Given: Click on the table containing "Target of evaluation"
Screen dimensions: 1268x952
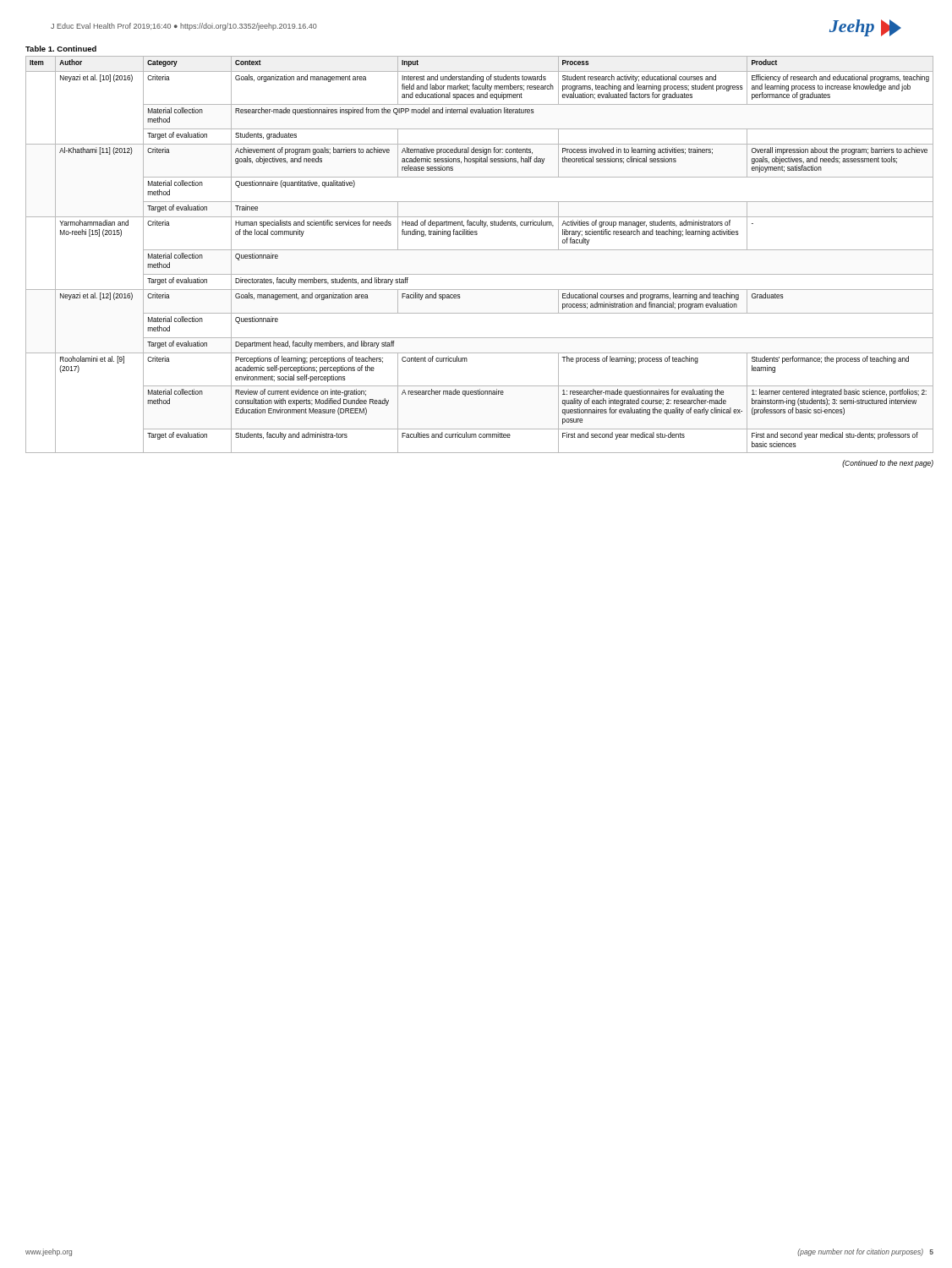Looking at the screenshot, I should (479, 255).
